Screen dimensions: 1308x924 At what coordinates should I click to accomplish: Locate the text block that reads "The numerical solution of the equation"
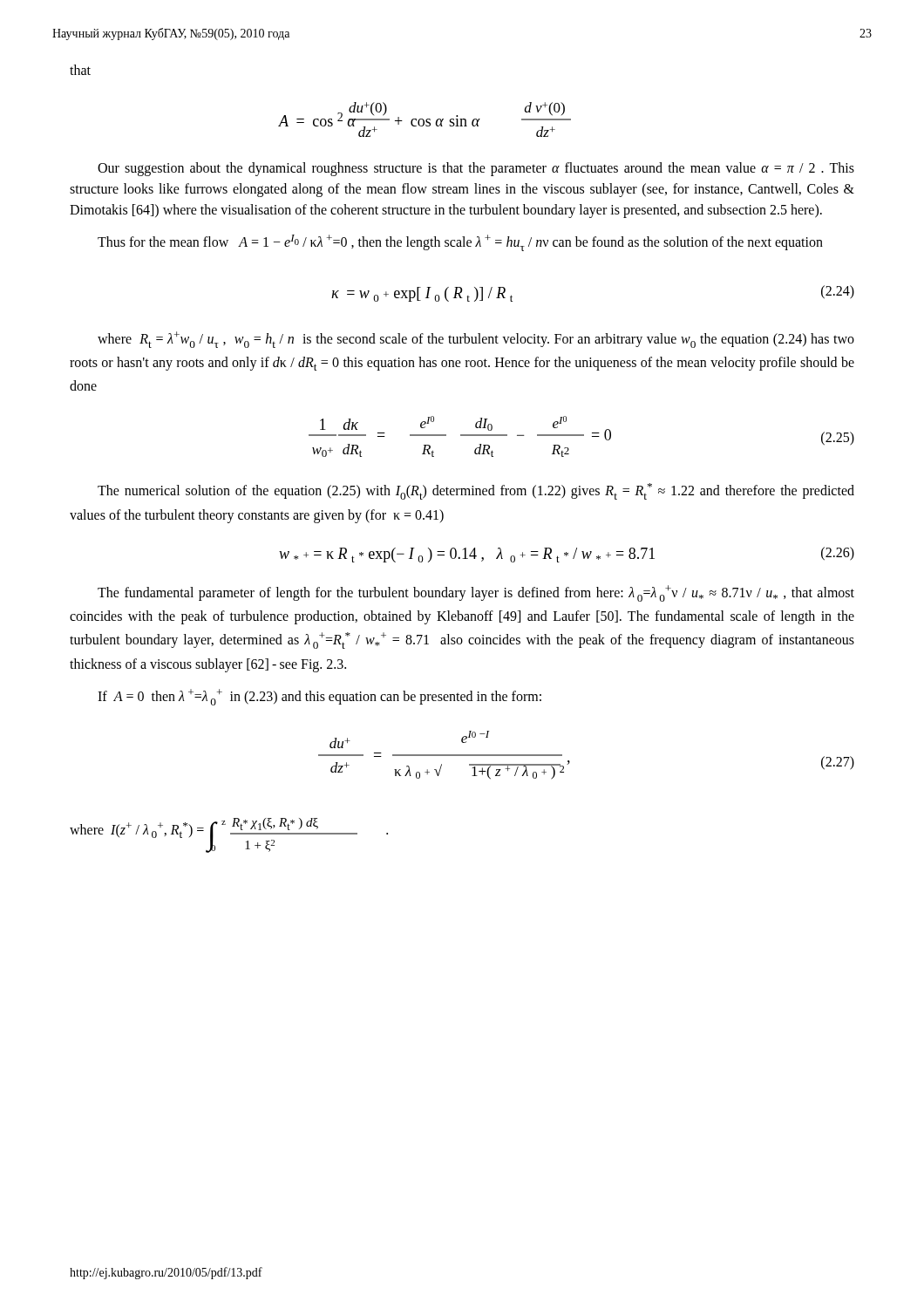pos(462,501)
